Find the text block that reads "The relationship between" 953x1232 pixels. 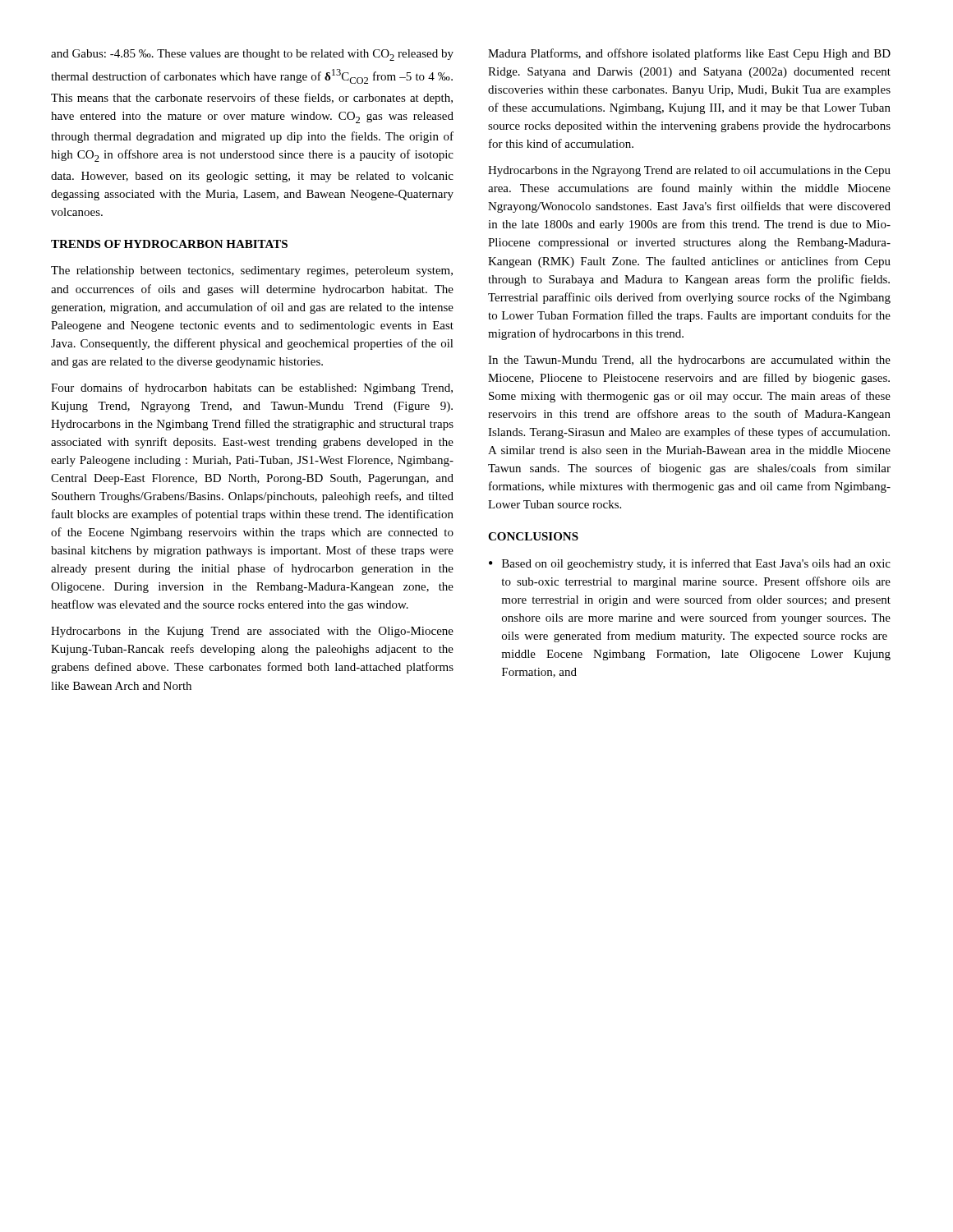click(252, 316)
